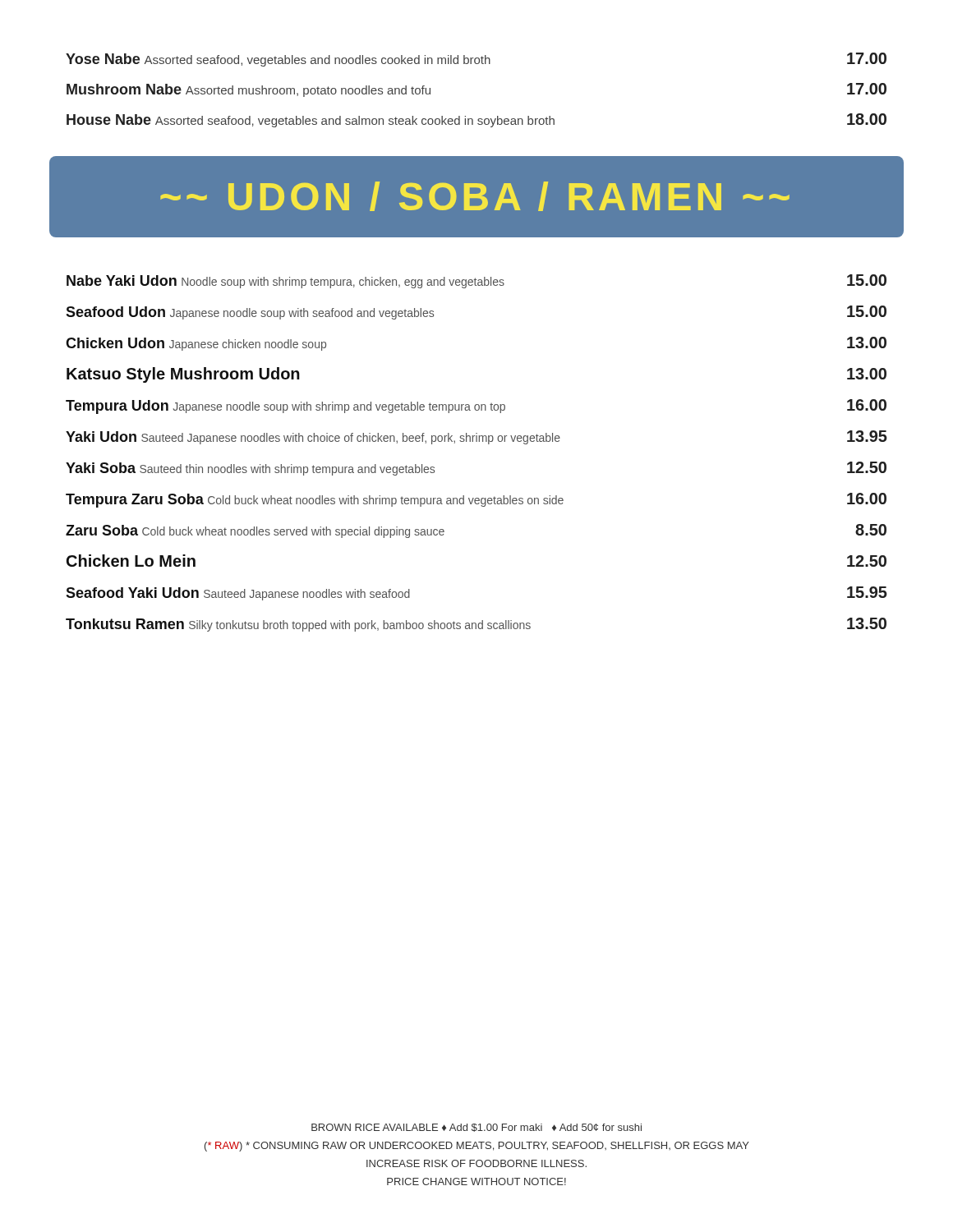The width and height of the screenshot is (953, 1232).
Task: Locate the text starting "Chicken Udon Japanese"
Action: click(x=190, y=345)
